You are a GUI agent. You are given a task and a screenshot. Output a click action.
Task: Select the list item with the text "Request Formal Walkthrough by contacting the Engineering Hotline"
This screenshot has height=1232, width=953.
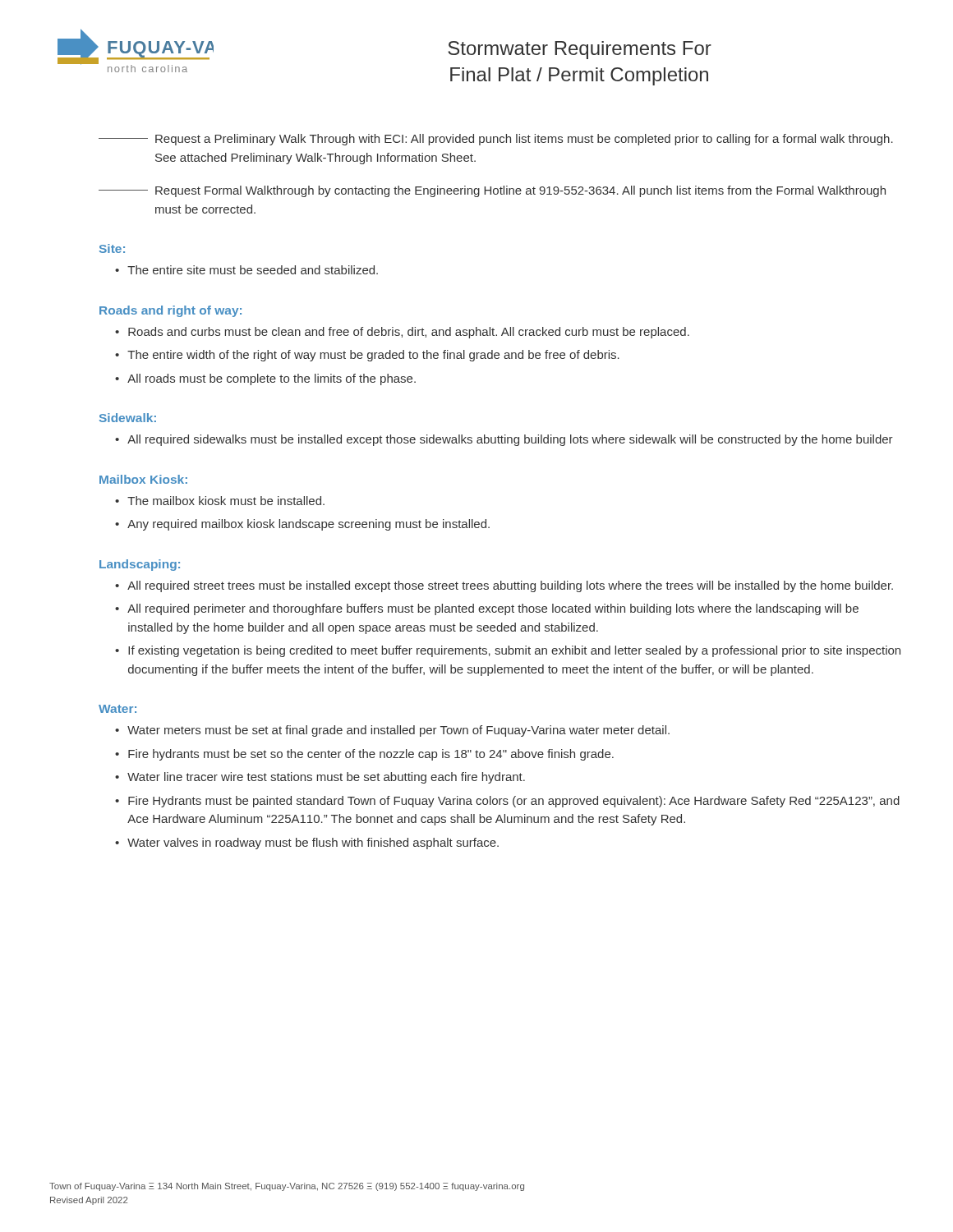[501, 200]
